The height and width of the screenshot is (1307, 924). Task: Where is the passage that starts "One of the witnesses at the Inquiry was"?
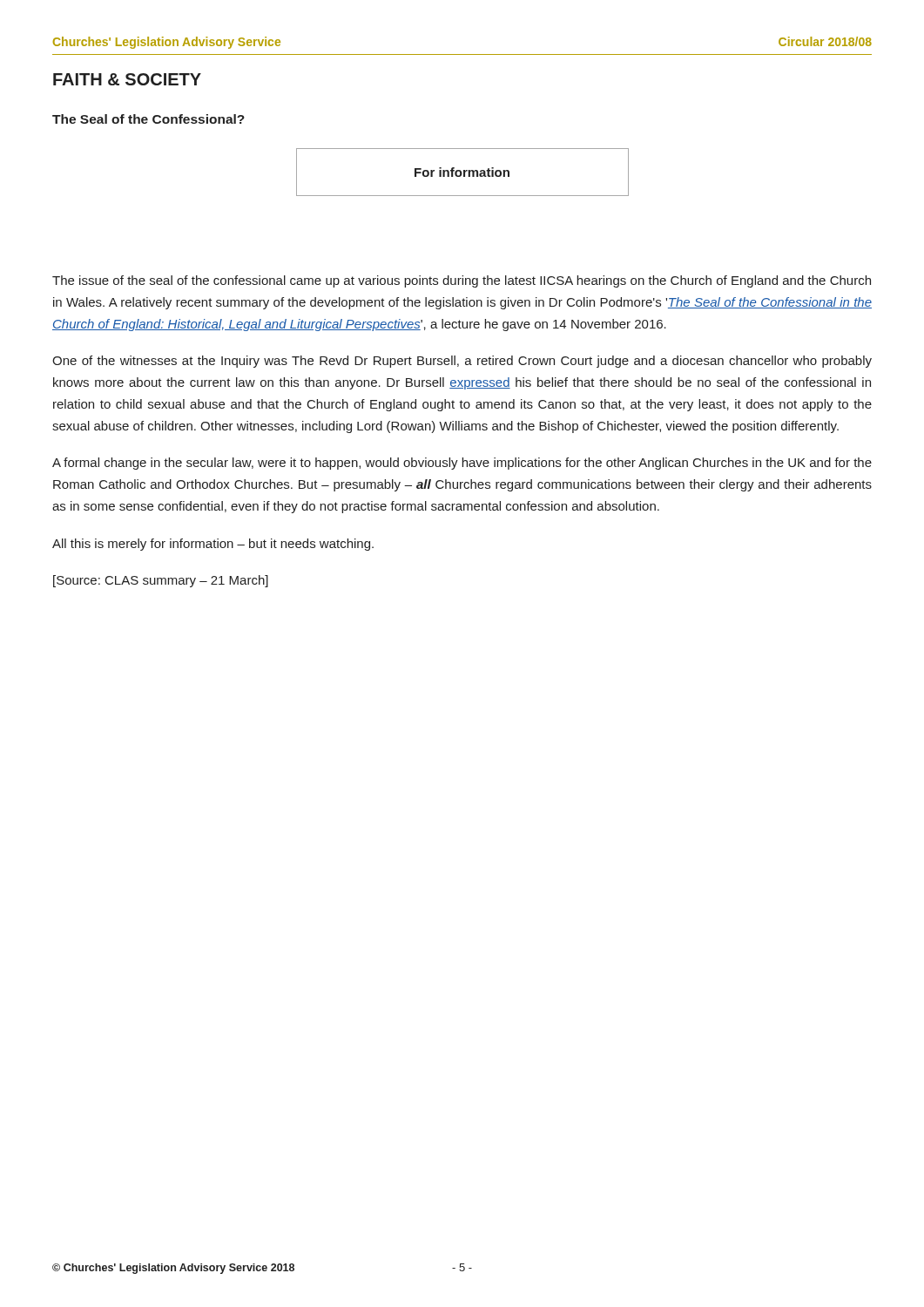462,393
